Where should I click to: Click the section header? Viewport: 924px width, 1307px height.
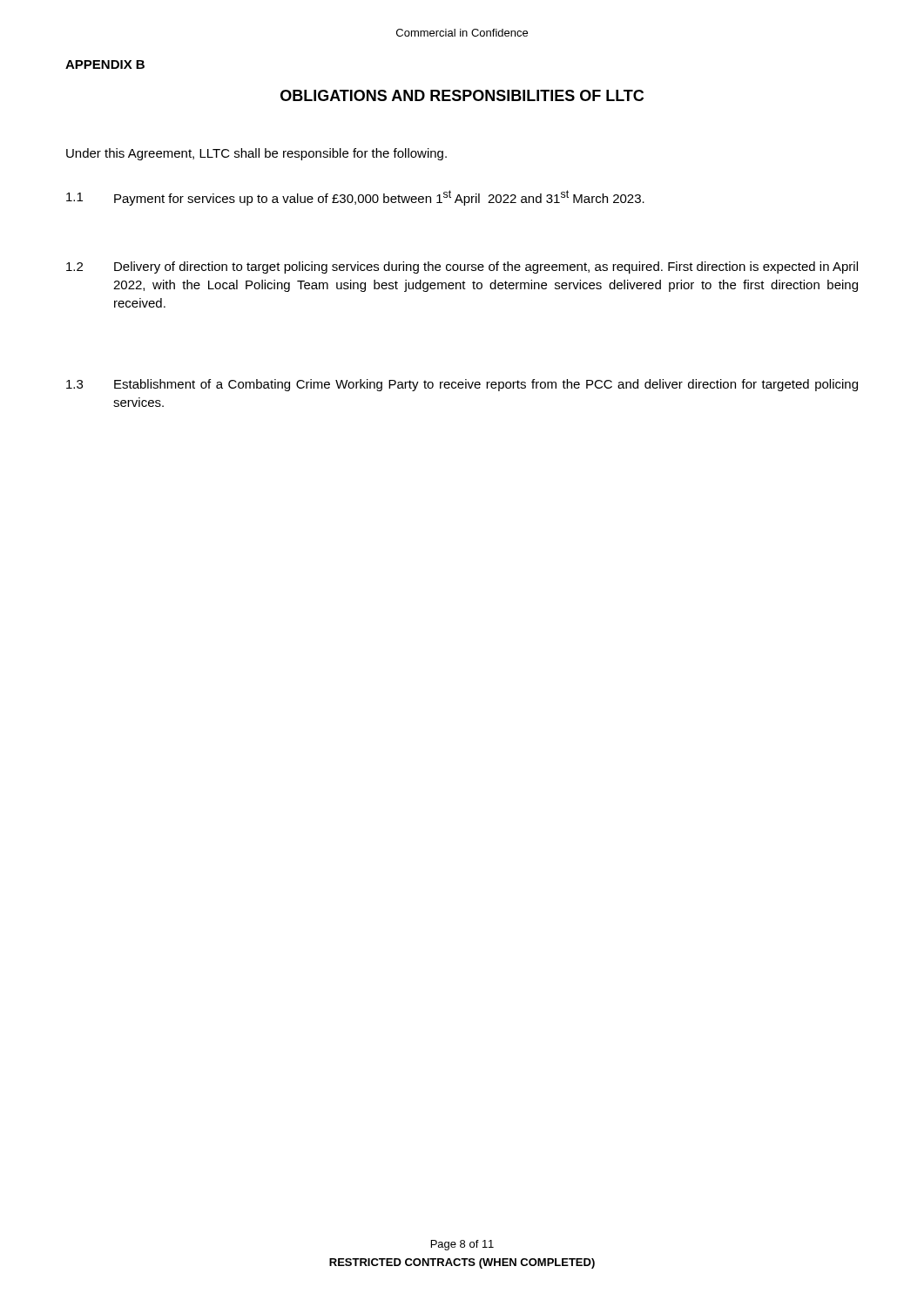(x=105, y=64)
